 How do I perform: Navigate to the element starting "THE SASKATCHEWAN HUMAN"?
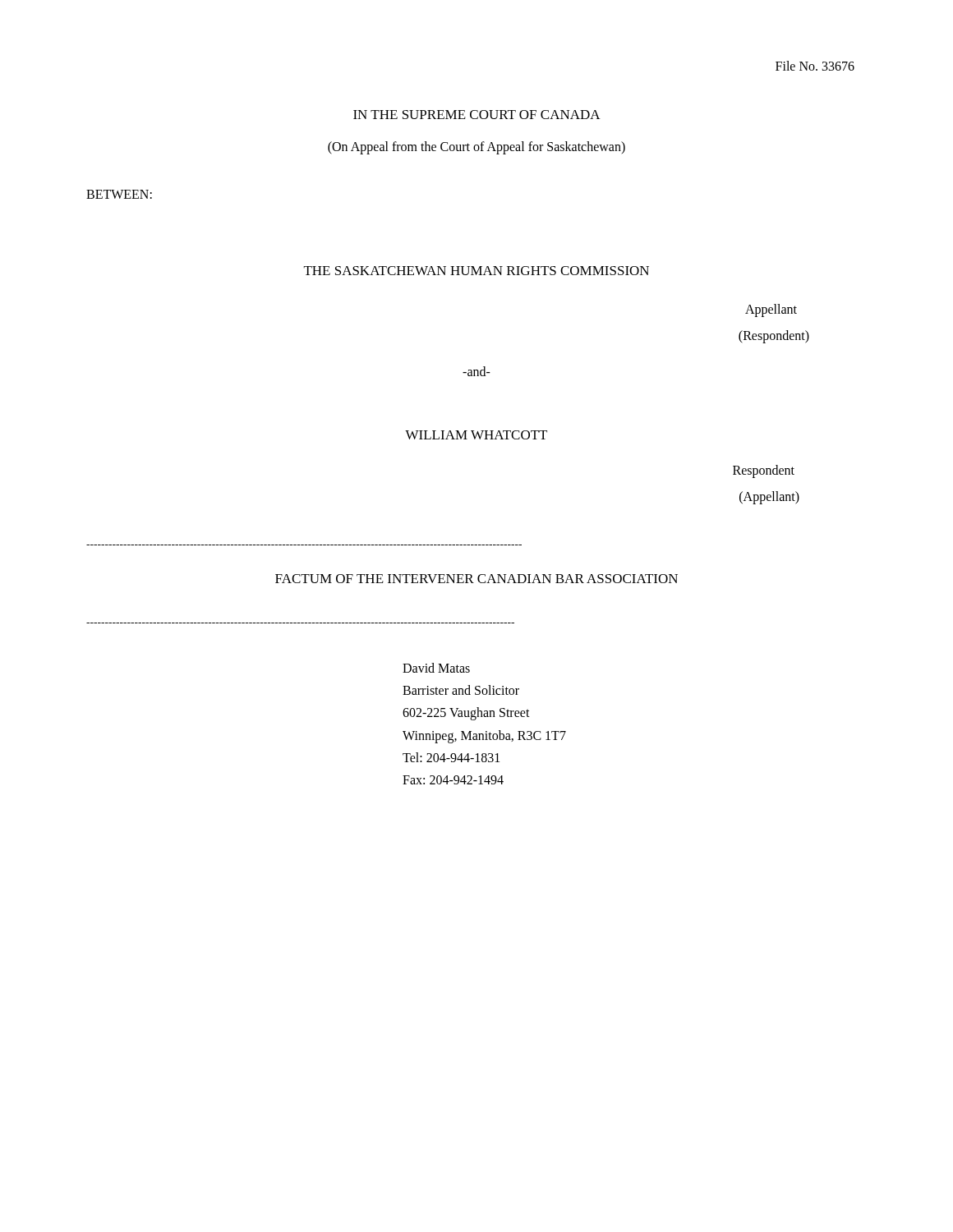(476, 271)
